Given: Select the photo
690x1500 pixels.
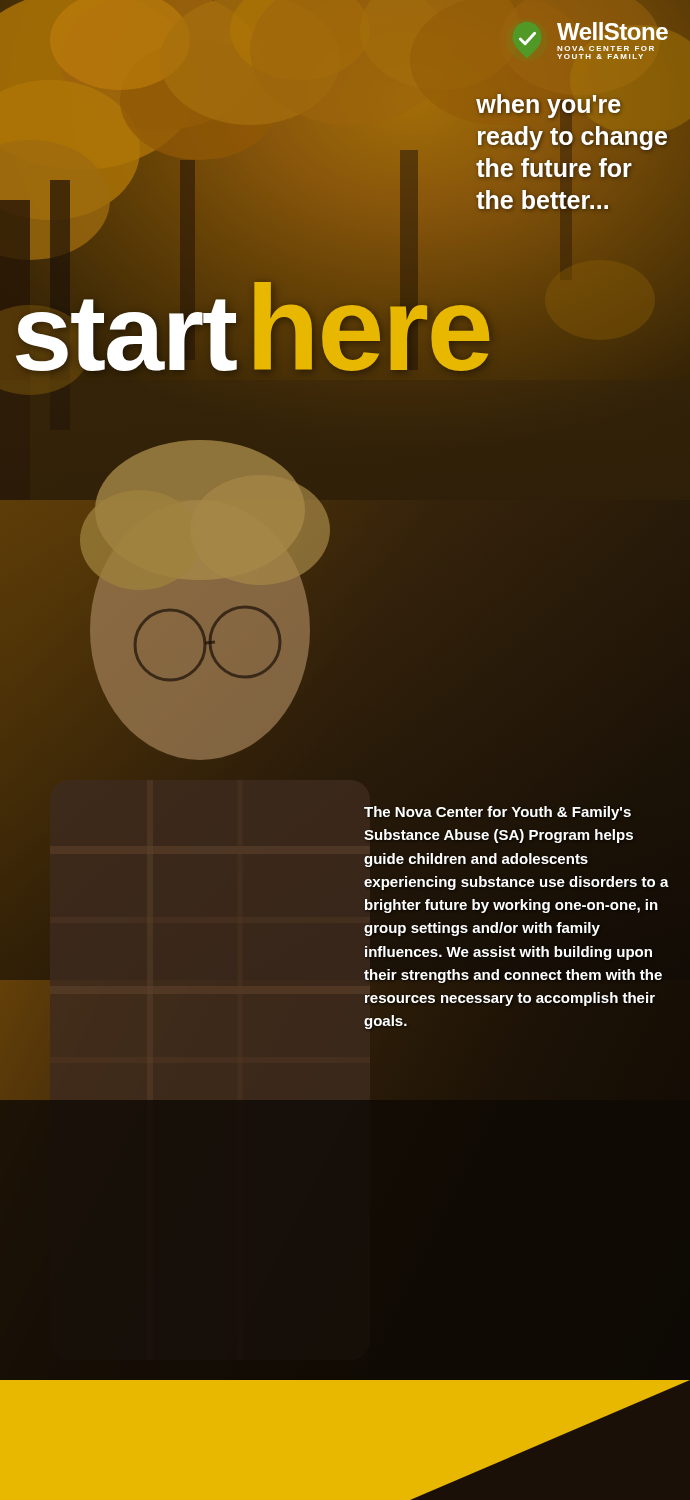Looking at the screenshot, I should 345,690.
